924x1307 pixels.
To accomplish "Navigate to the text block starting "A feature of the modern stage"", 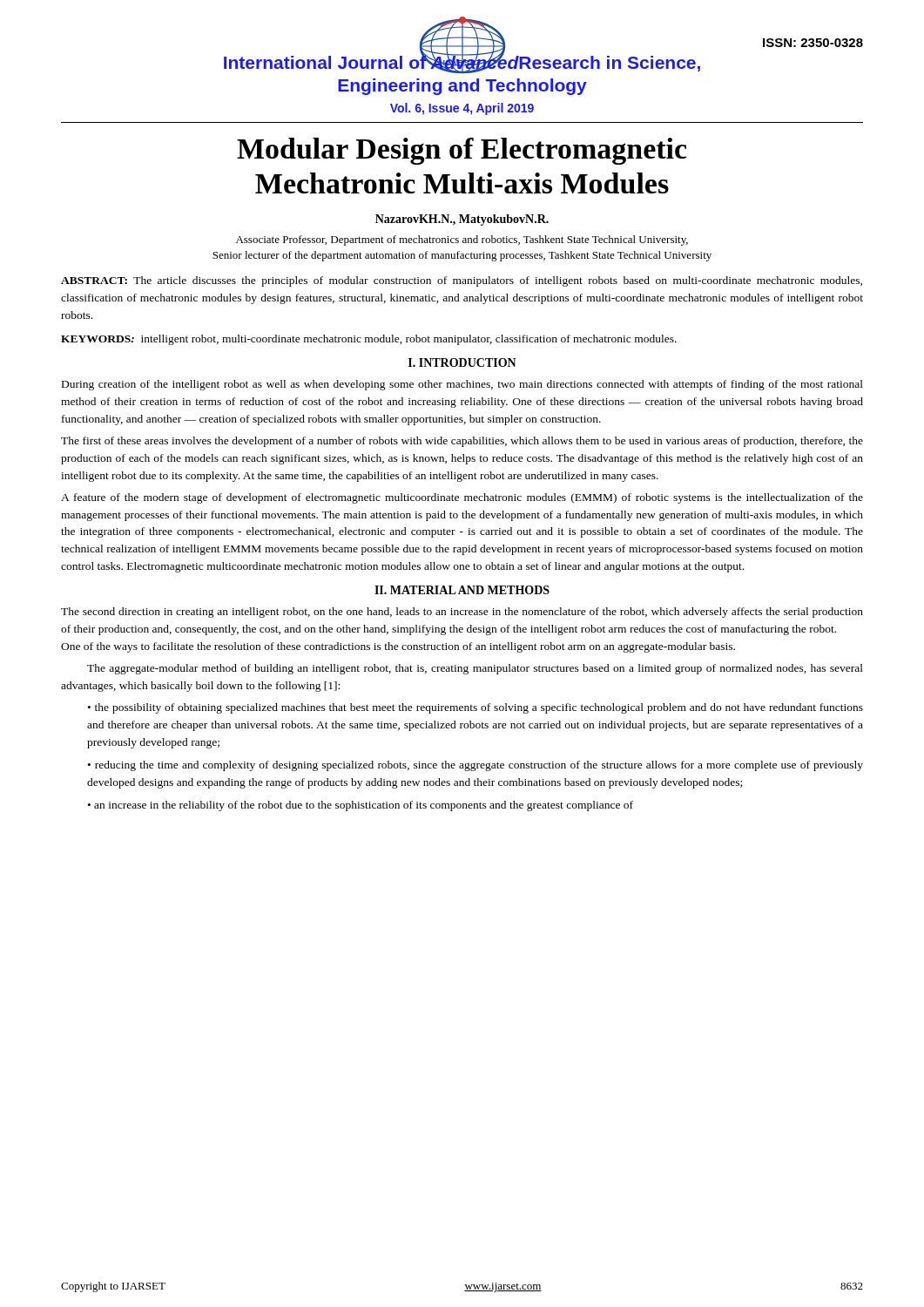I will point(462,531).
